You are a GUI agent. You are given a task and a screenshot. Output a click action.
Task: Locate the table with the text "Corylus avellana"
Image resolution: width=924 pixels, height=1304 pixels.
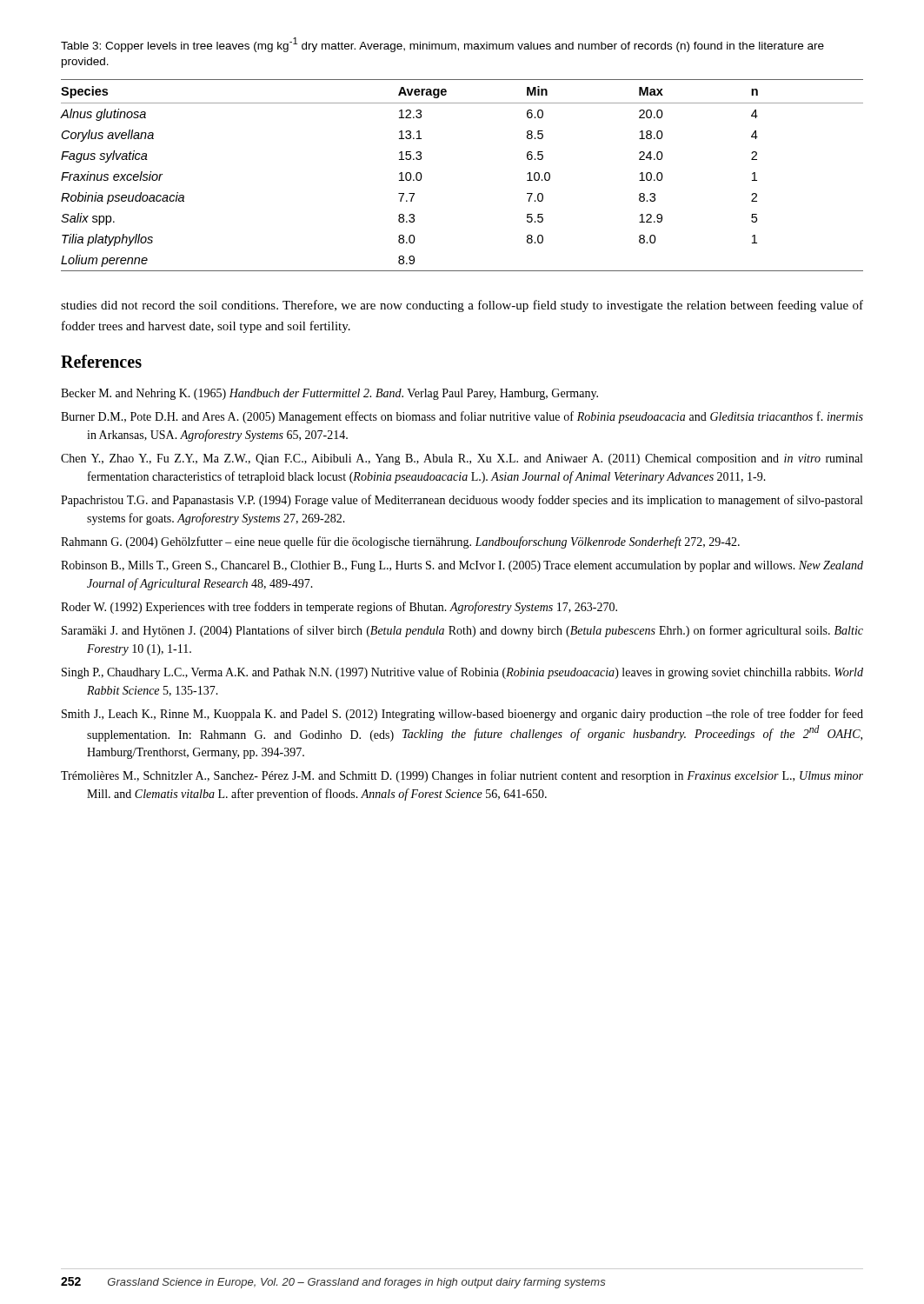(462, 175)
